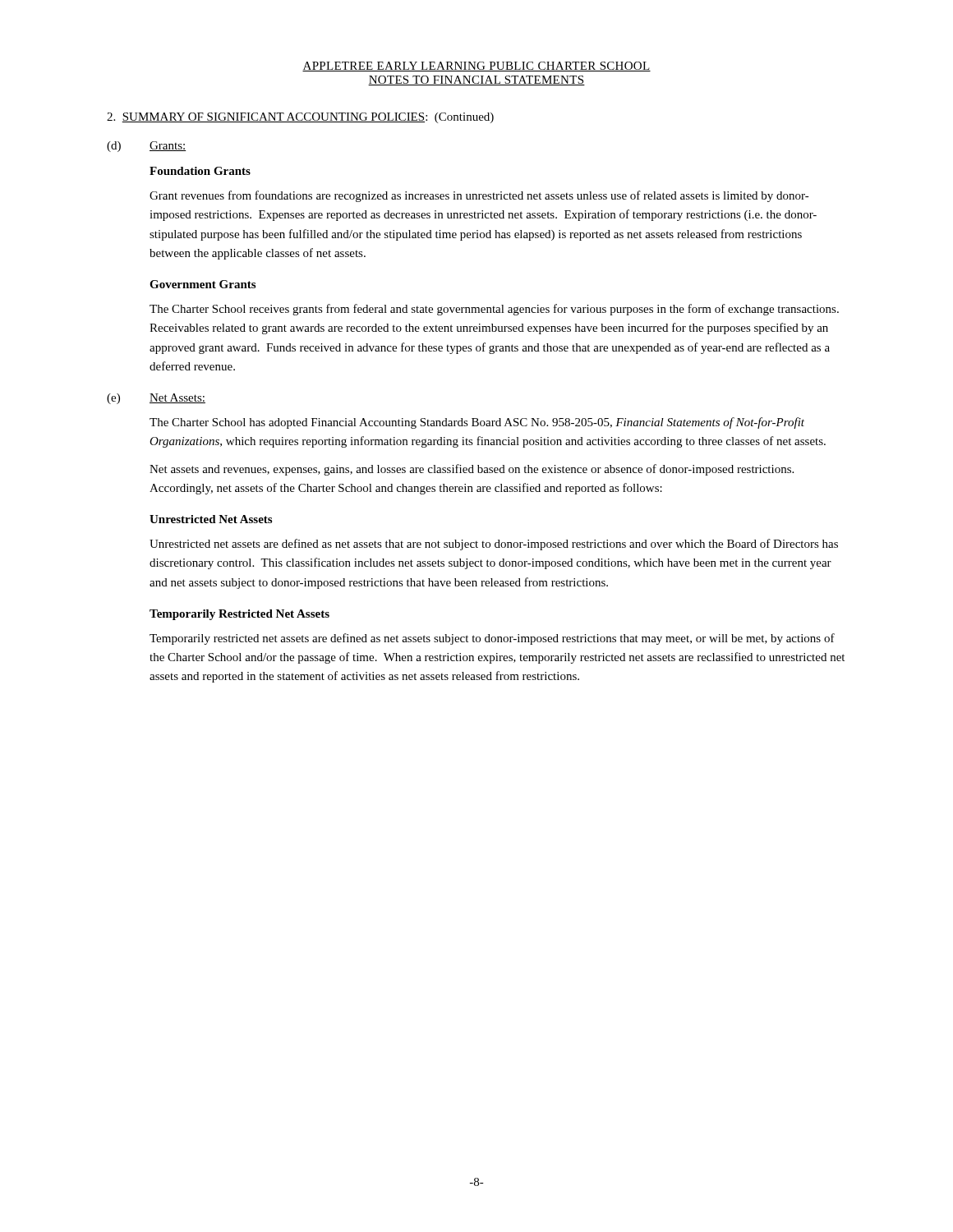This screenshot has width=953, height=1232.
Task: Find the text starting "Foundation Grants"
Action: [x=200, y=171]
